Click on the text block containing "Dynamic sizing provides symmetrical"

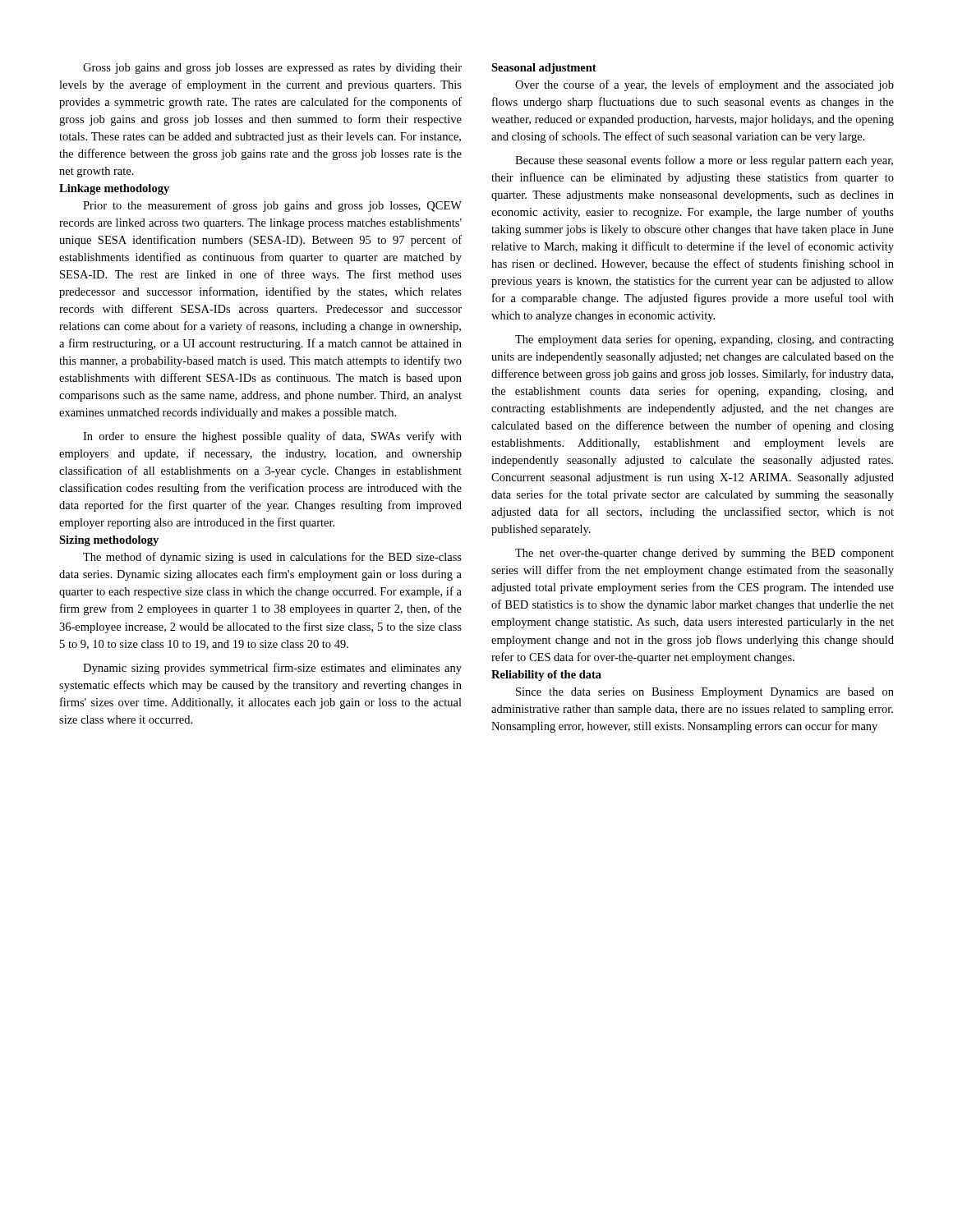(x=260, y=694)
